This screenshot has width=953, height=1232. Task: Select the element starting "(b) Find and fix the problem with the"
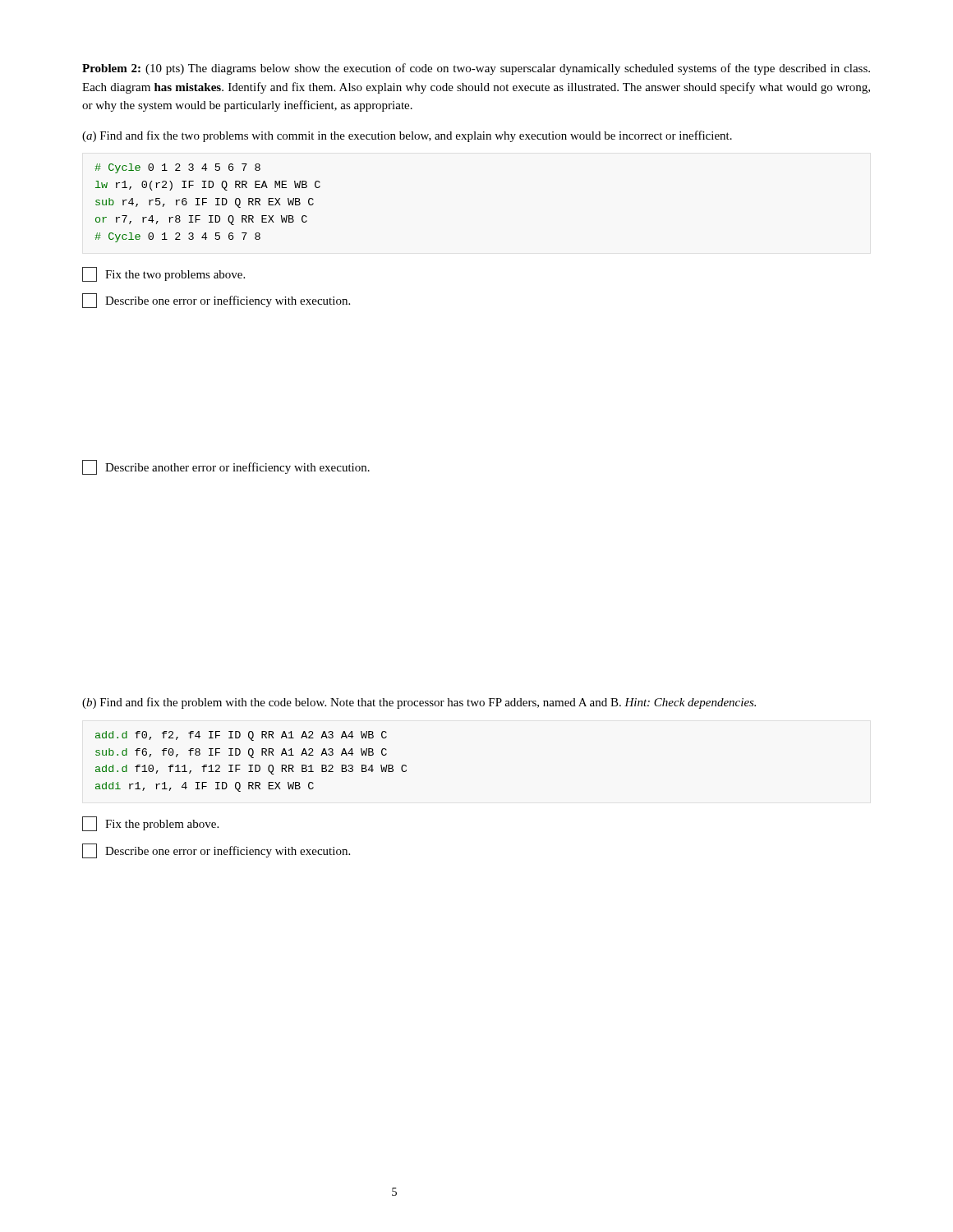pos(420,702)
